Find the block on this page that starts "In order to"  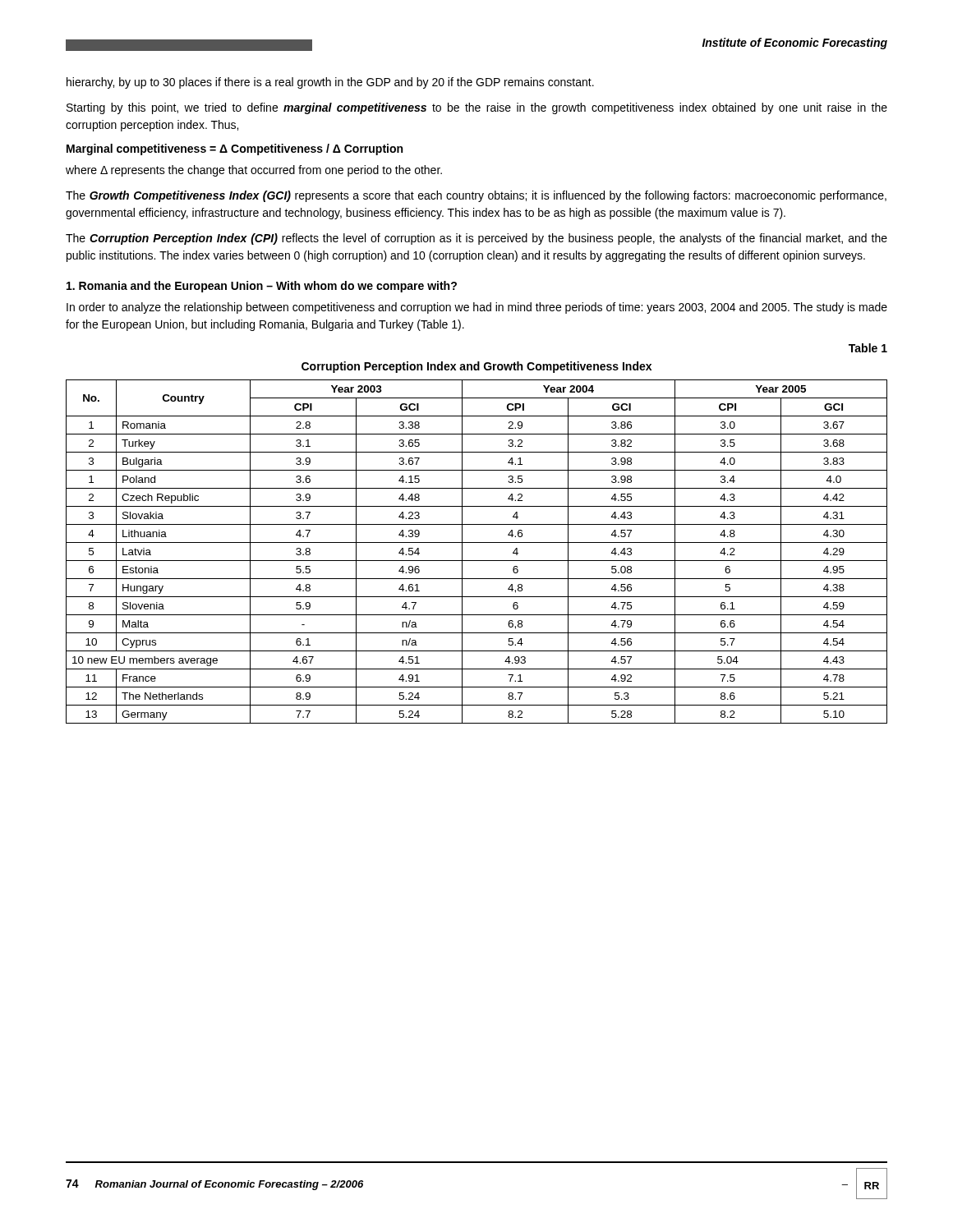(476, 316)
